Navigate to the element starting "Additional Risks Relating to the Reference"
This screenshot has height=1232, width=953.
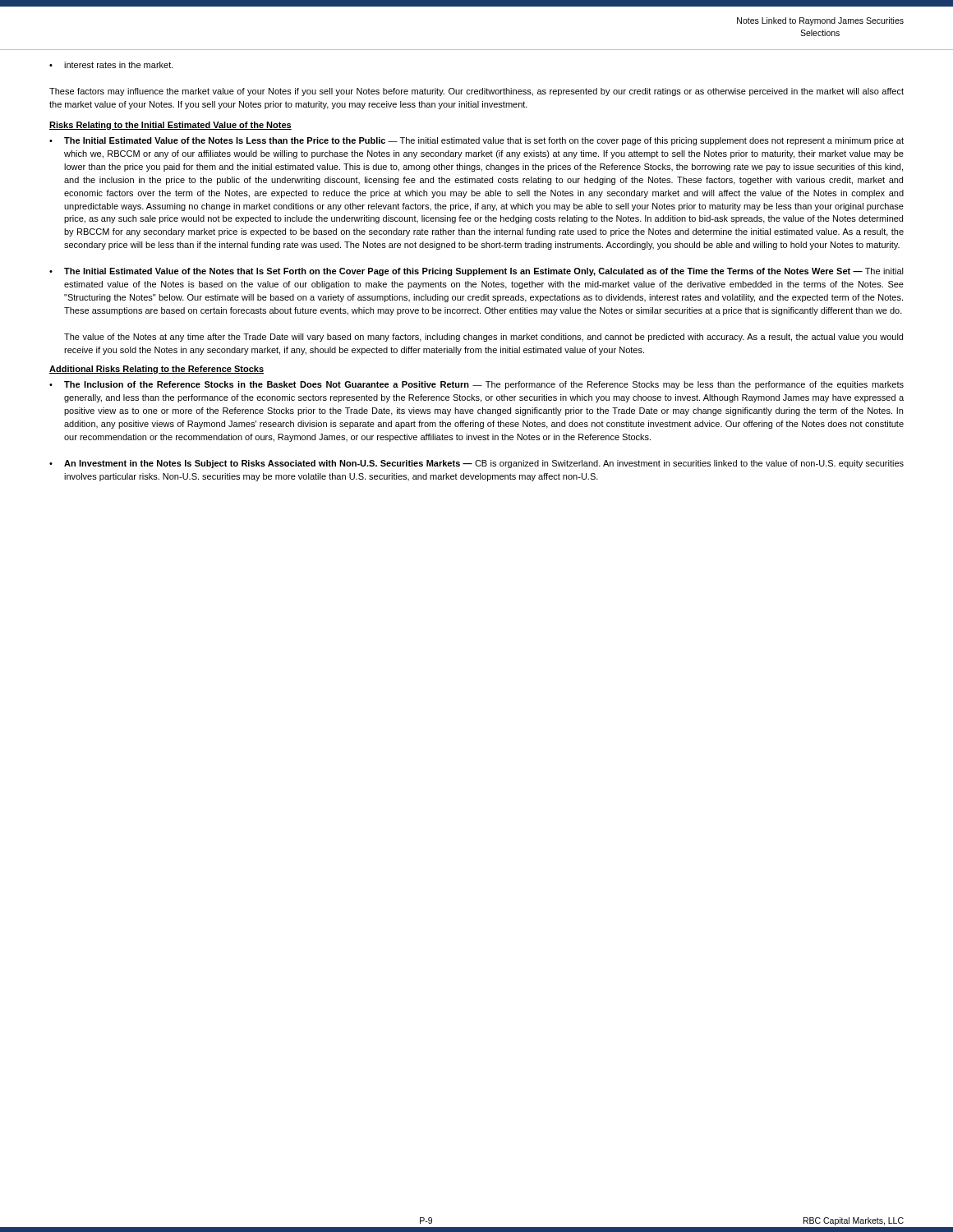(x=156, y=369)
